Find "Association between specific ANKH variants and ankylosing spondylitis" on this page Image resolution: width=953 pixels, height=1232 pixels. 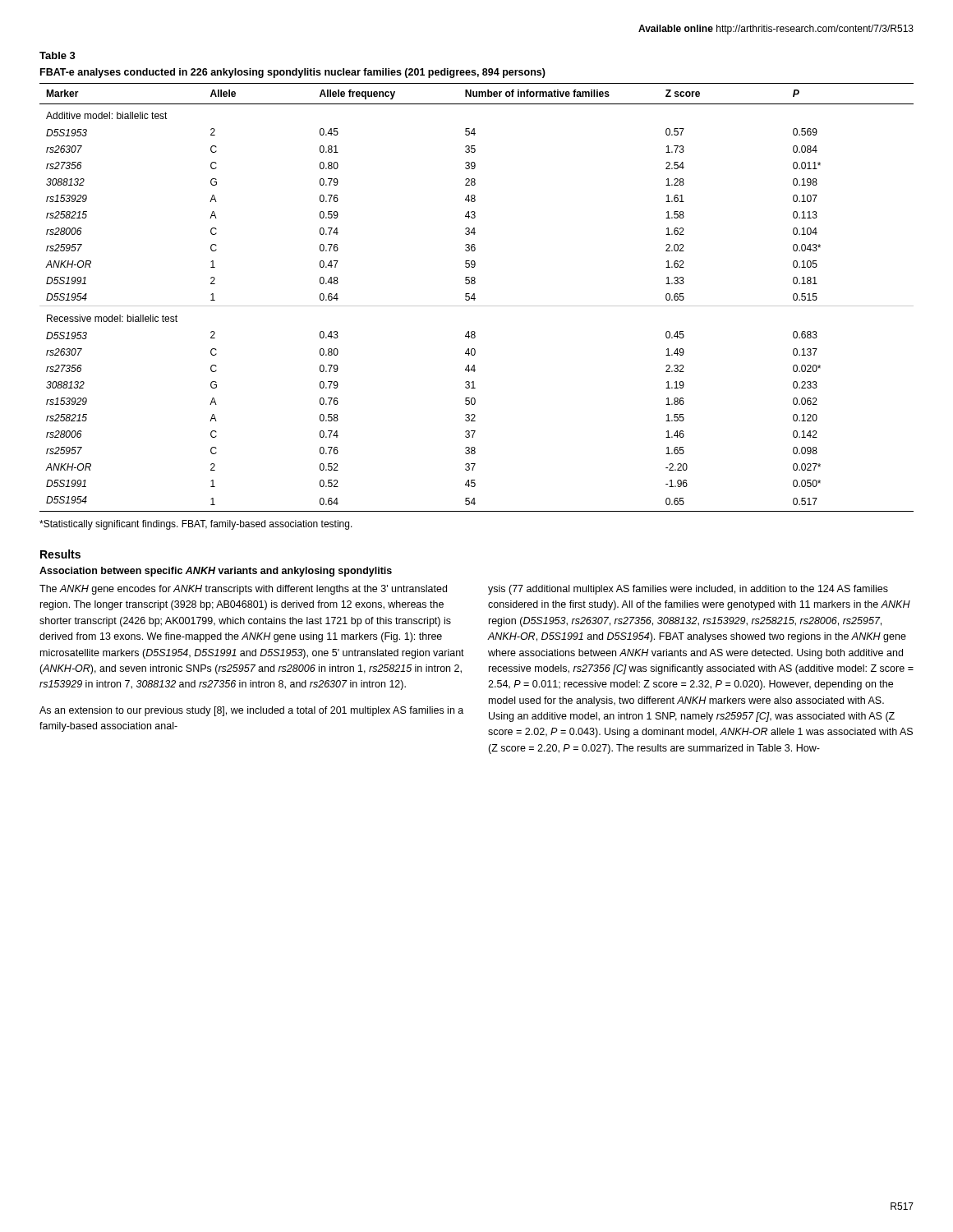(x=216, y=571)
